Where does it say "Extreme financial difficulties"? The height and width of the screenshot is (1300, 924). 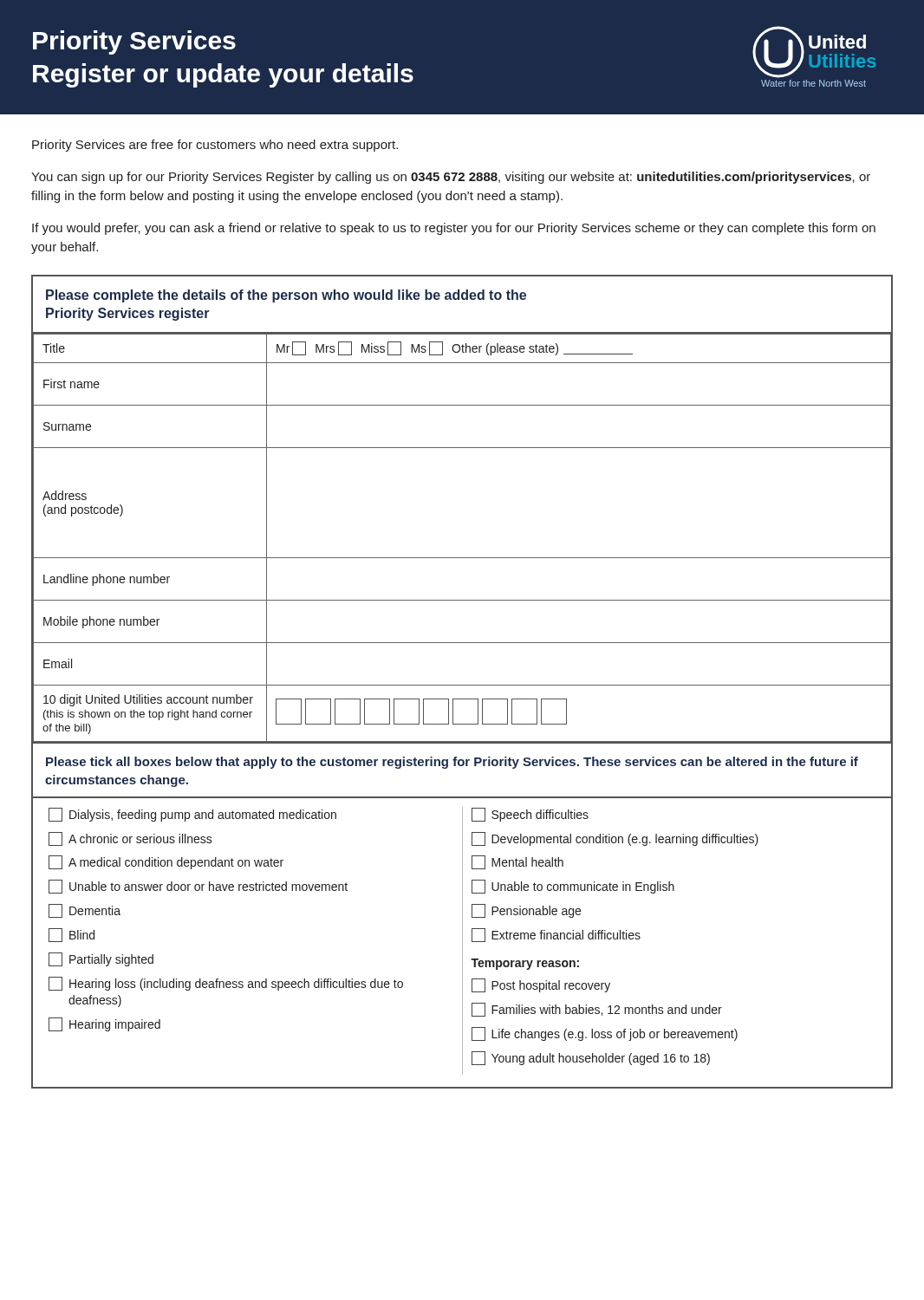tap(556, 936)
